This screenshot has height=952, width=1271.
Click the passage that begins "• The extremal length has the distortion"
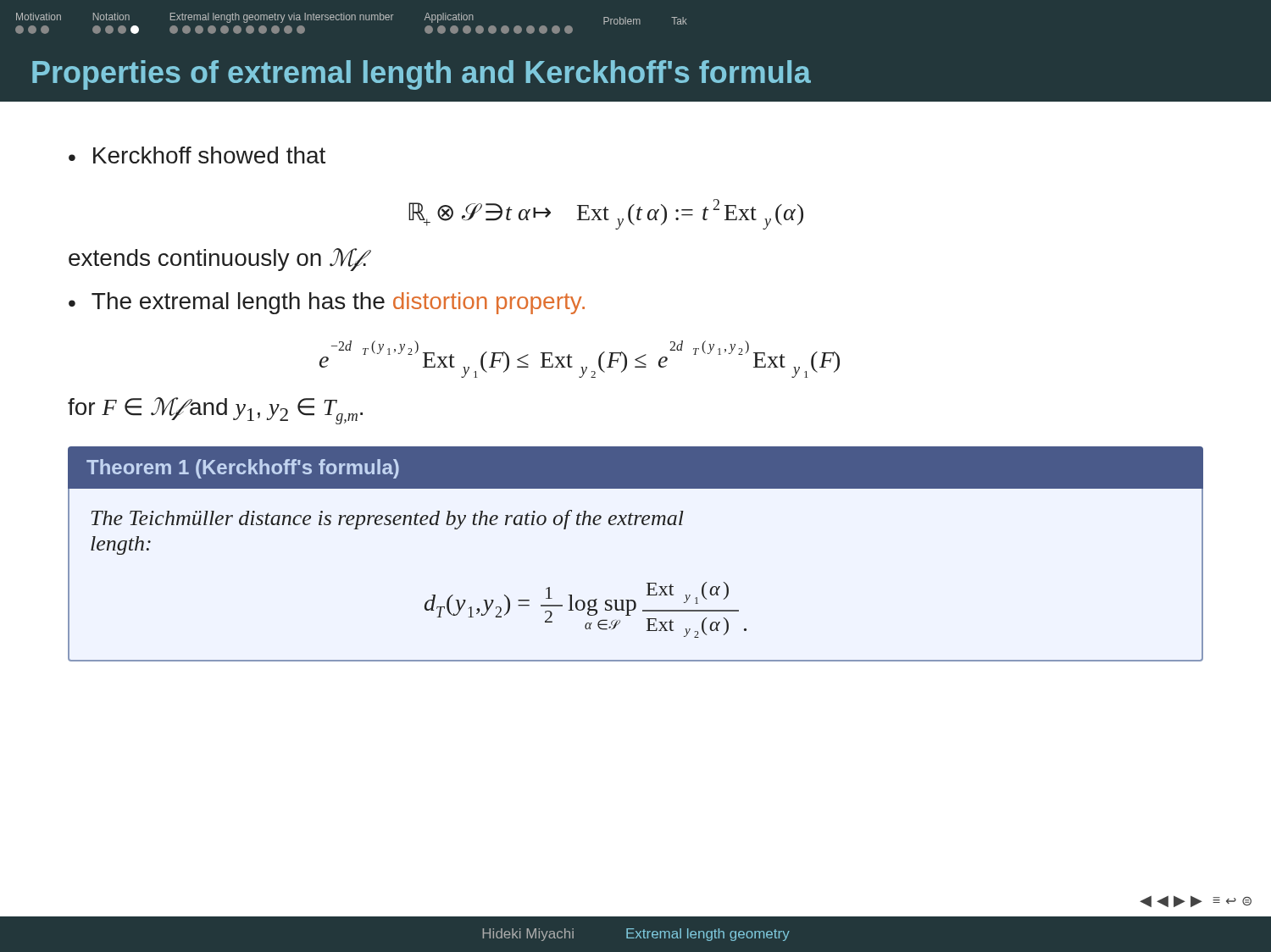327,302
